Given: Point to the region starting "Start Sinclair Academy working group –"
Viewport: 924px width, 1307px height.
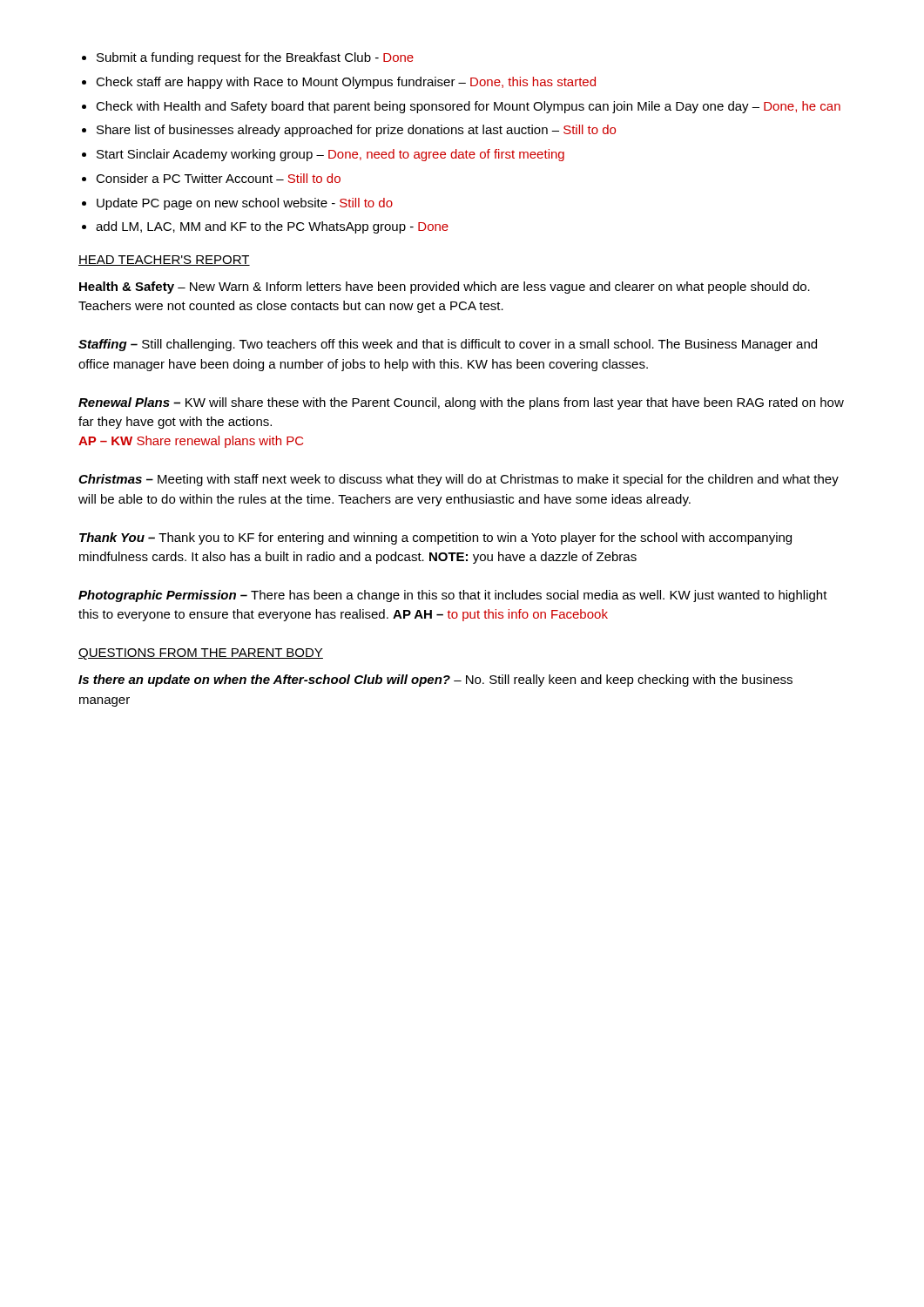Looking at the screenshot, I should click(330, 154).
